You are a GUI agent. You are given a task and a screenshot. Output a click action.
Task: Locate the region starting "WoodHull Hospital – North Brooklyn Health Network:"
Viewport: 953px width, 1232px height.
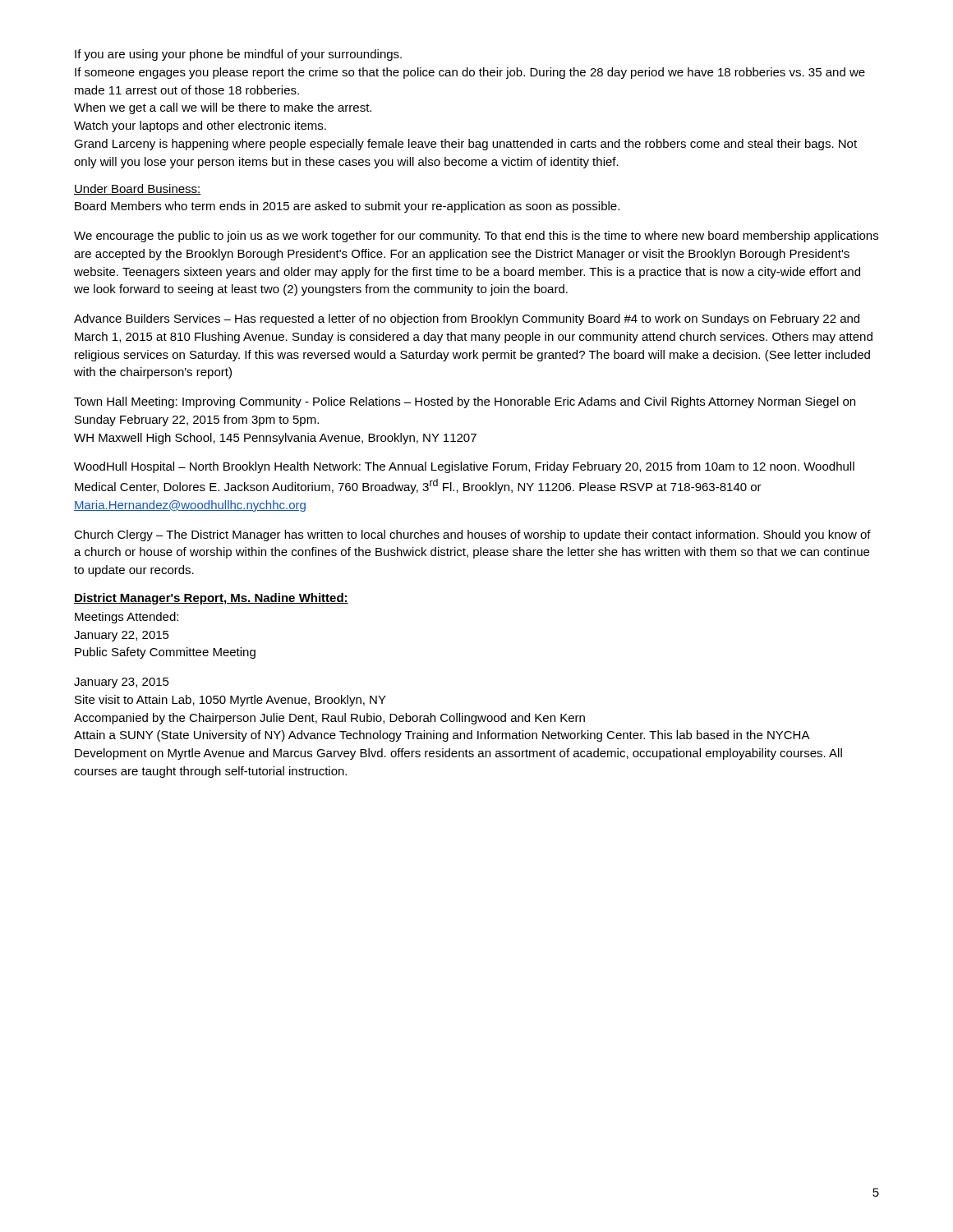point(476,486)
